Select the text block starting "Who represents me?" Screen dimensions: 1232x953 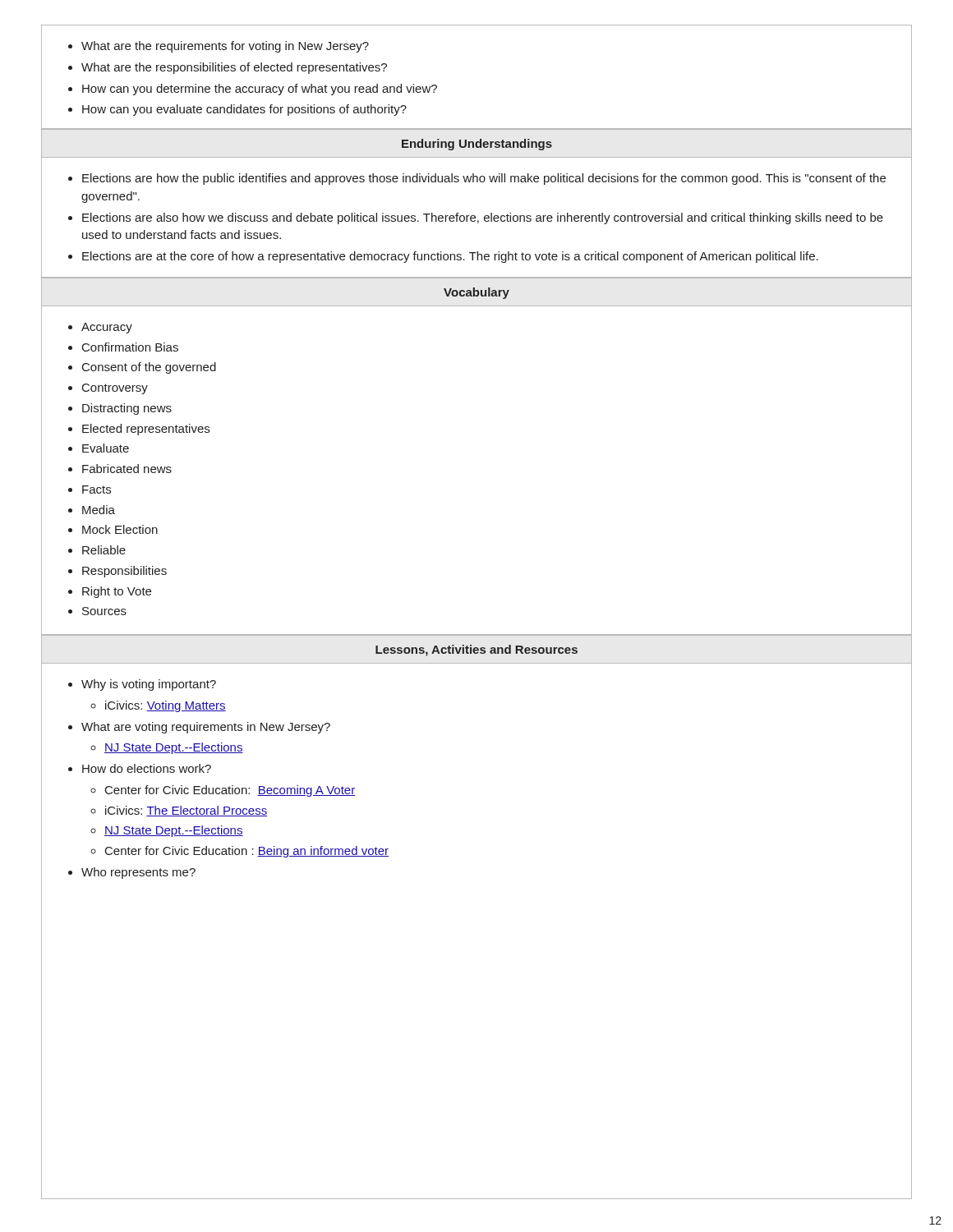[139, 872]
